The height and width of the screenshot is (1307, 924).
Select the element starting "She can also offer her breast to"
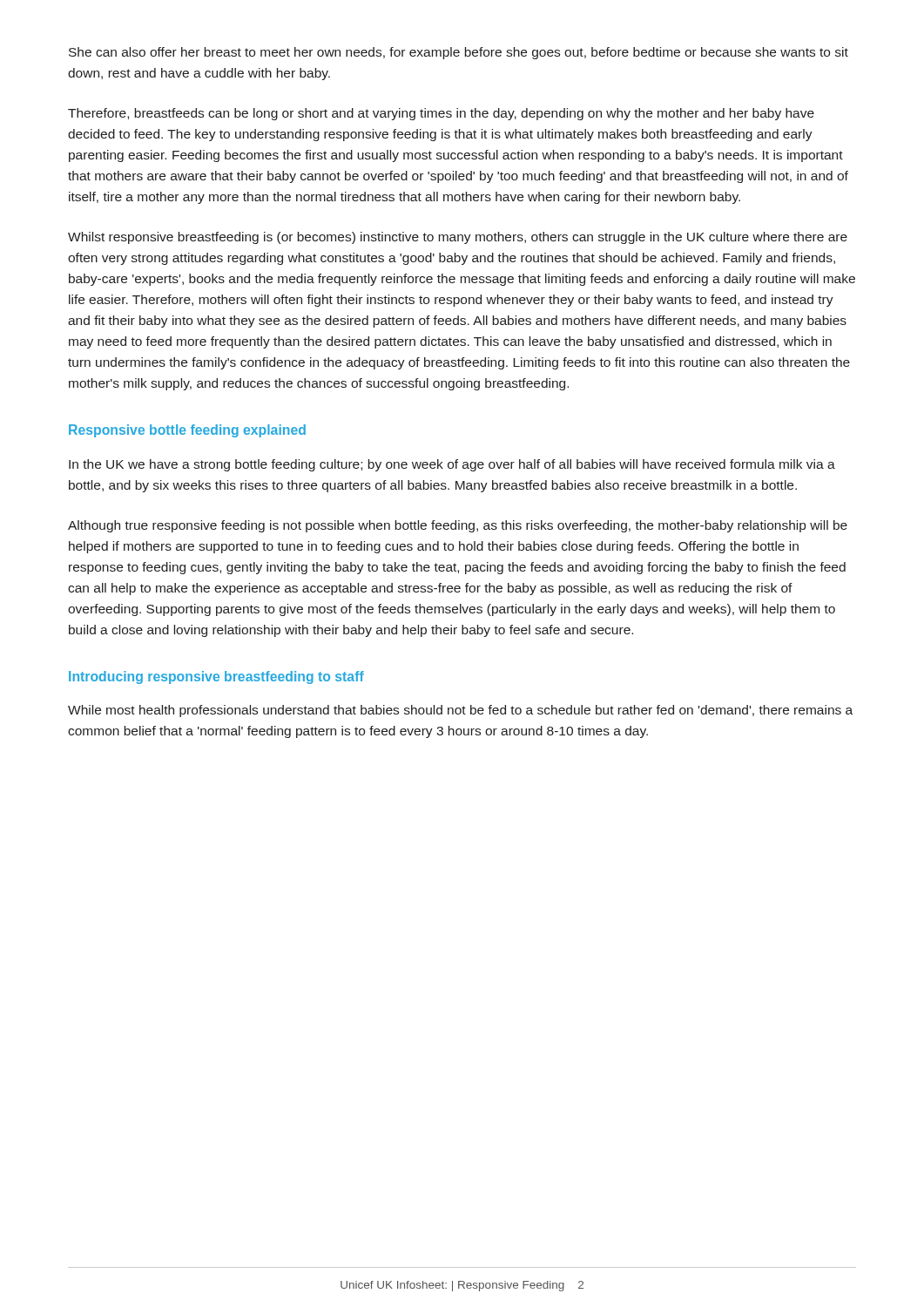(x=458, y=62)
